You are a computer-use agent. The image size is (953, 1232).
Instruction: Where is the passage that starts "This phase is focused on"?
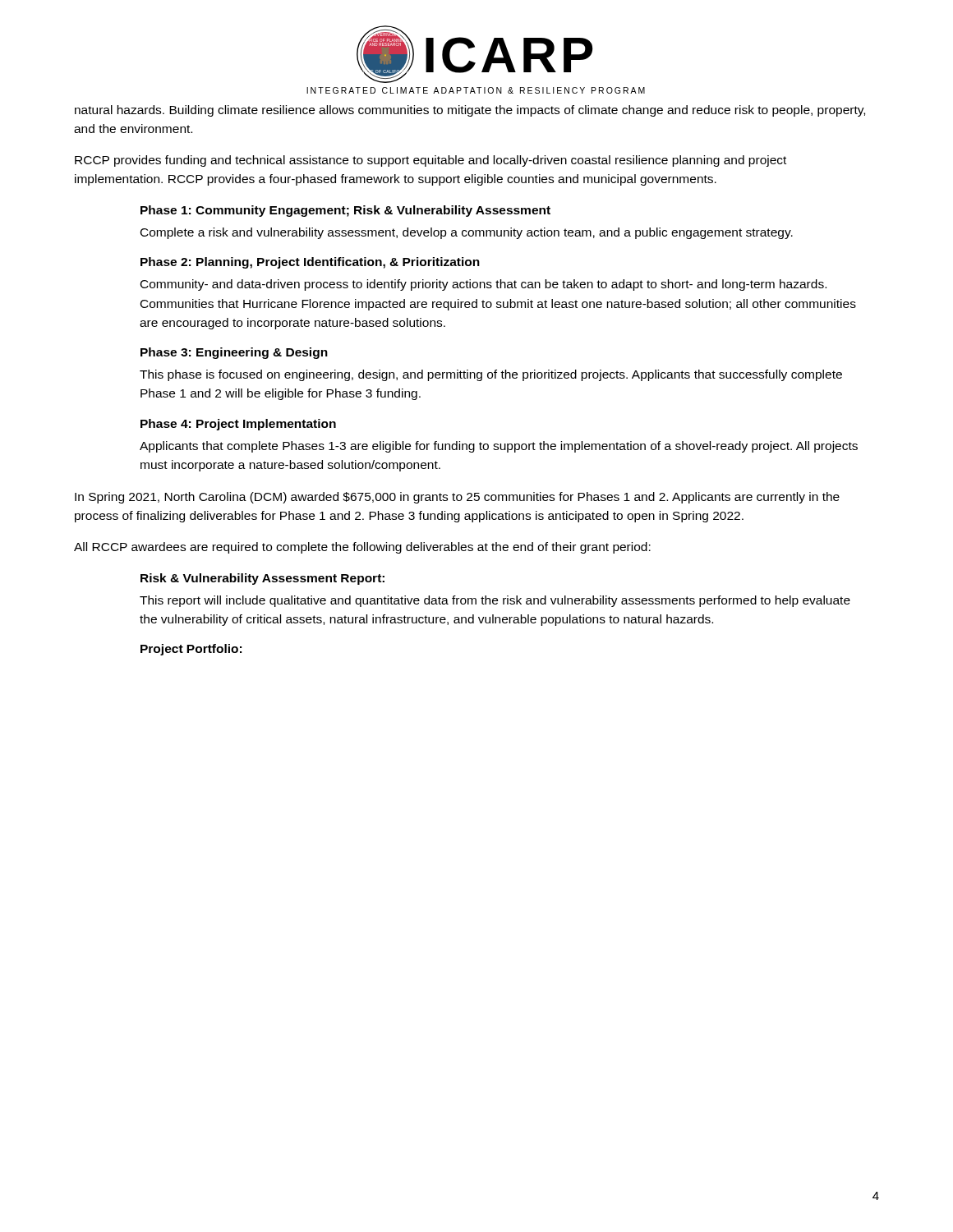click(491, 384)
